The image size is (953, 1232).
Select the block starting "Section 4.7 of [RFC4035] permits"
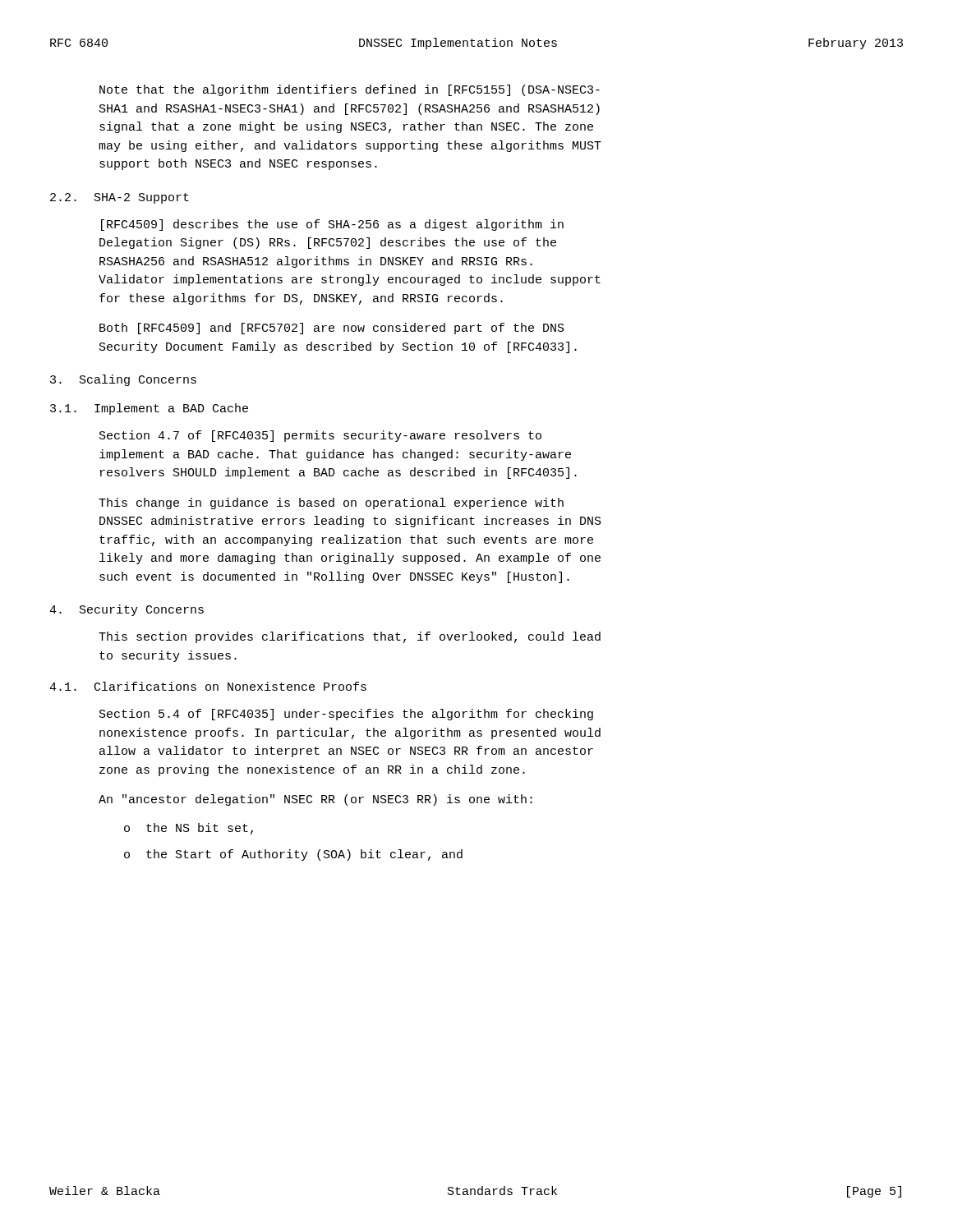[x=476, y=456]
